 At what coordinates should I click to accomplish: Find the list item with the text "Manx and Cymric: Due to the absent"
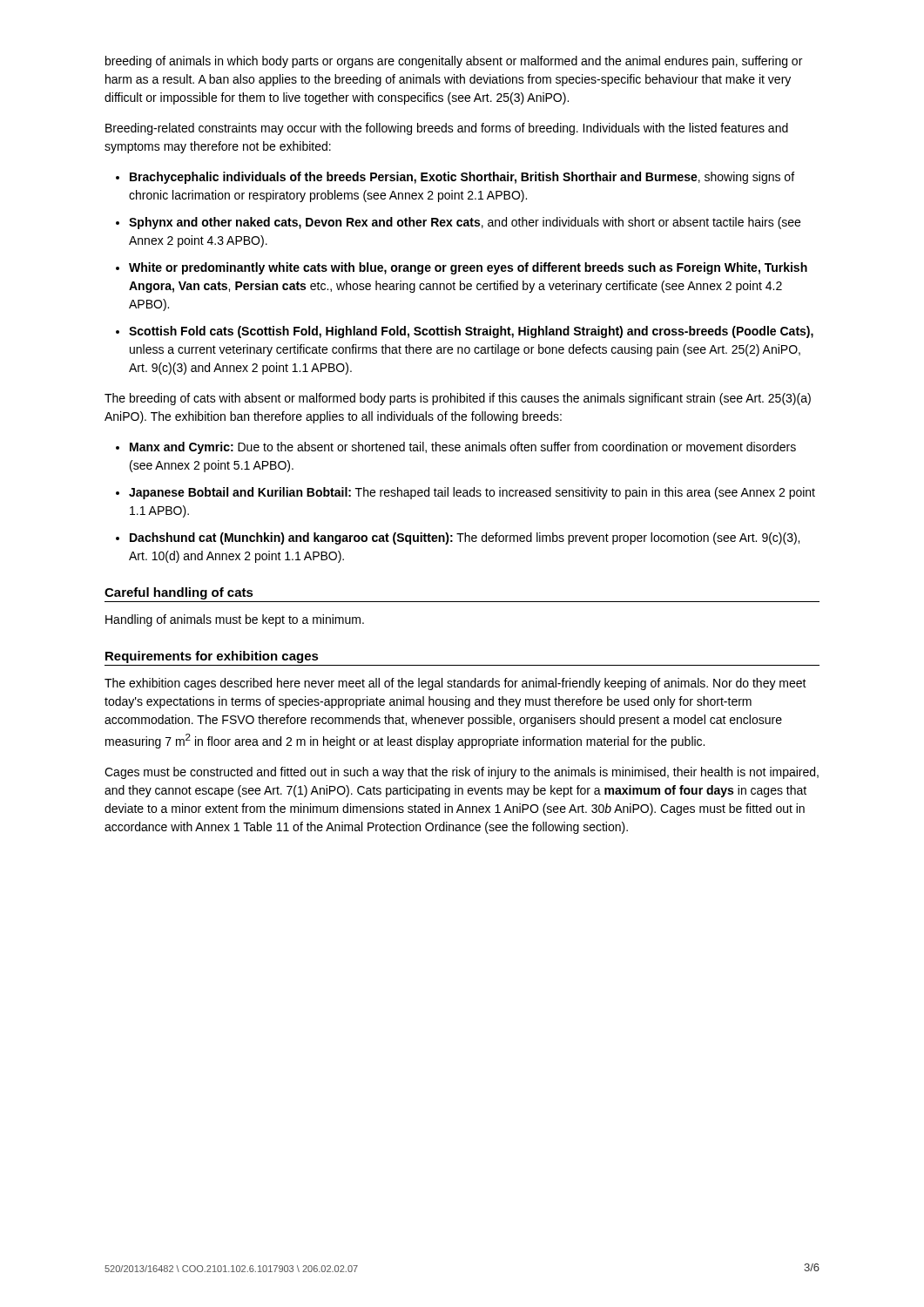tap(474, 457)
